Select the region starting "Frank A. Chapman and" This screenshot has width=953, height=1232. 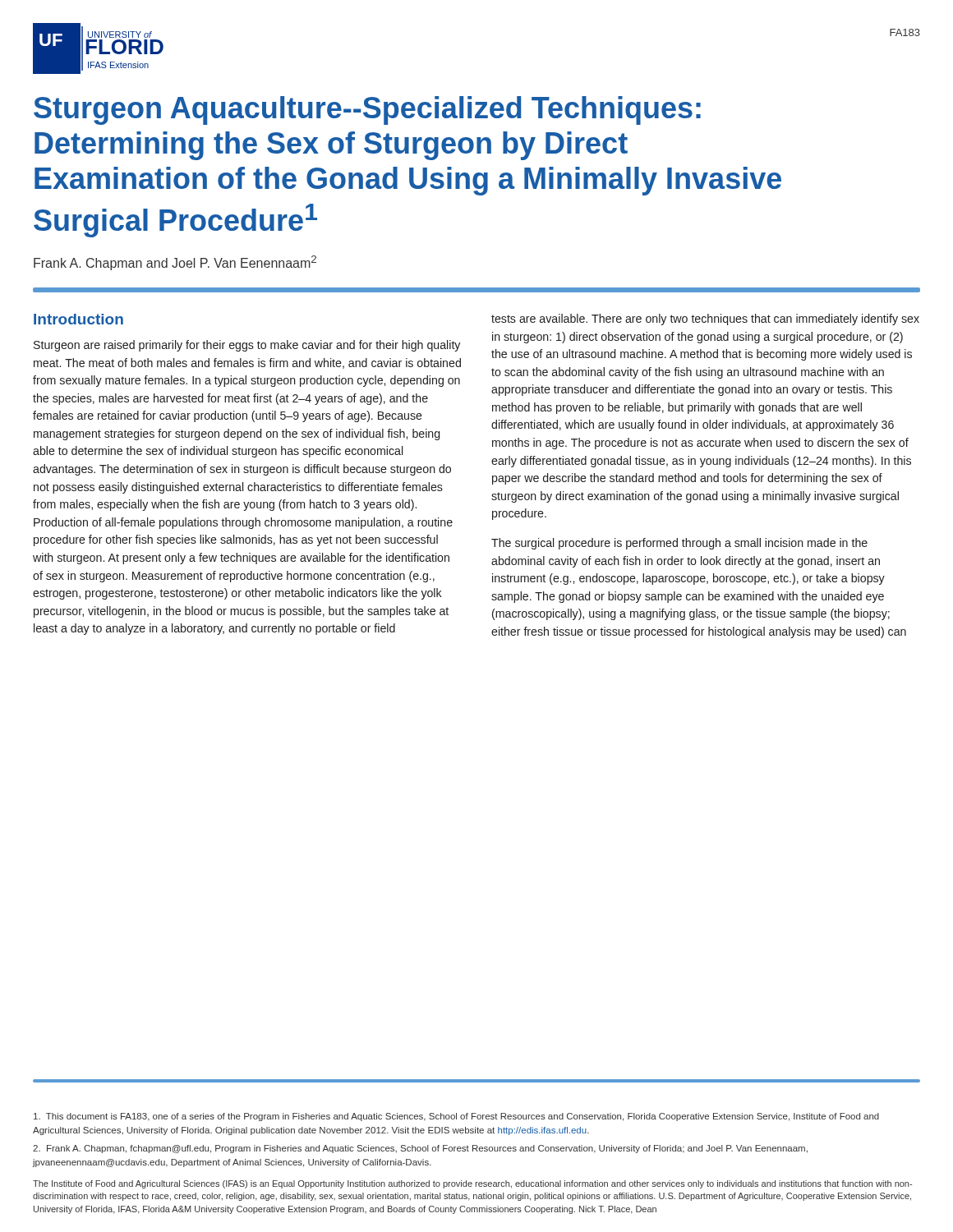point(175,262)
